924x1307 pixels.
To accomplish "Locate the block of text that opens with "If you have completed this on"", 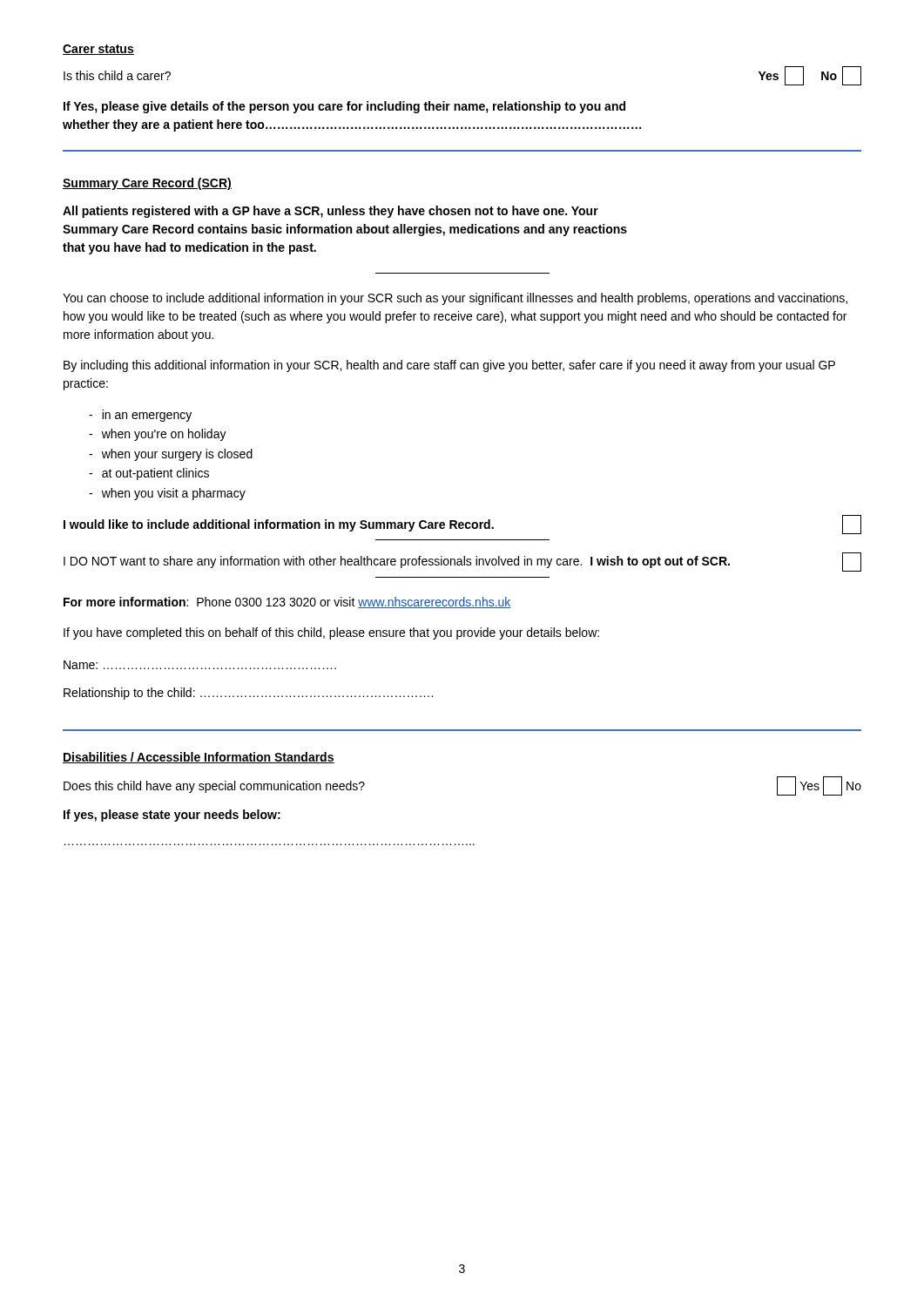I will click(331, 633).
